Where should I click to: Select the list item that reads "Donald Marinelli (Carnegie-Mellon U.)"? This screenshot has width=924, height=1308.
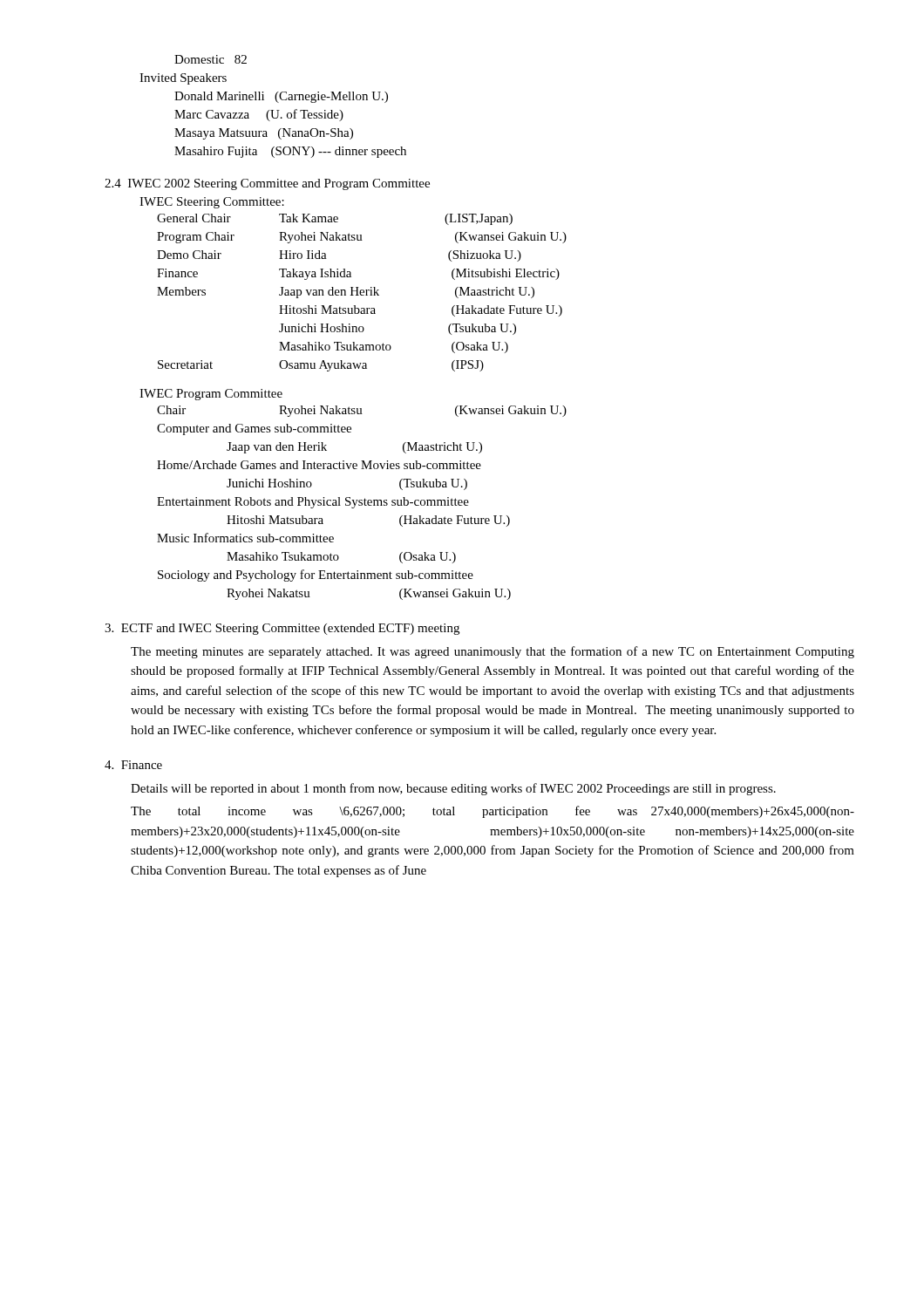281,97
